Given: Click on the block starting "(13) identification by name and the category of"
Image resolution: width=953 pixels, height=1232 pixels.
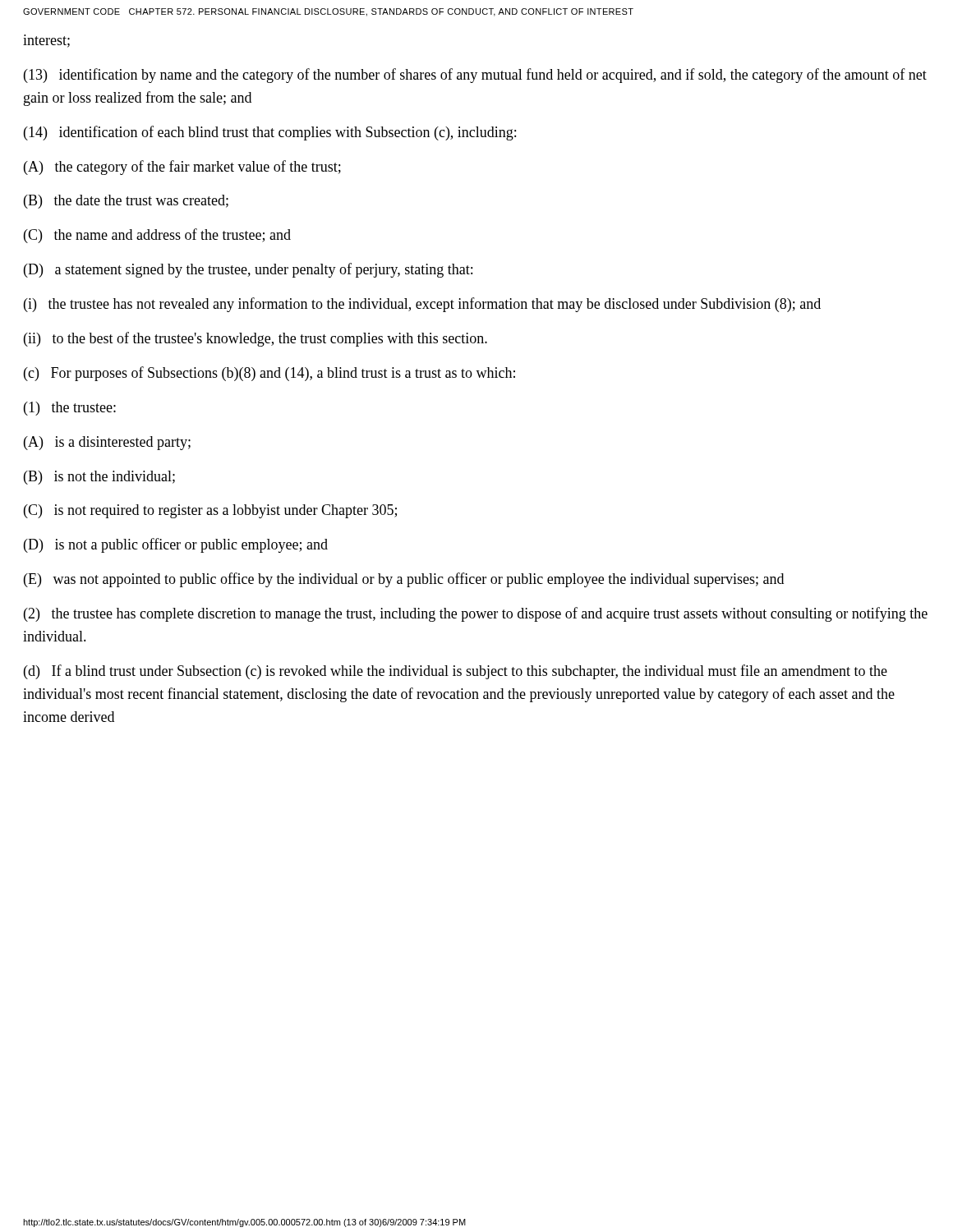Looking at the screenshot, I should (x=475, y=86).
